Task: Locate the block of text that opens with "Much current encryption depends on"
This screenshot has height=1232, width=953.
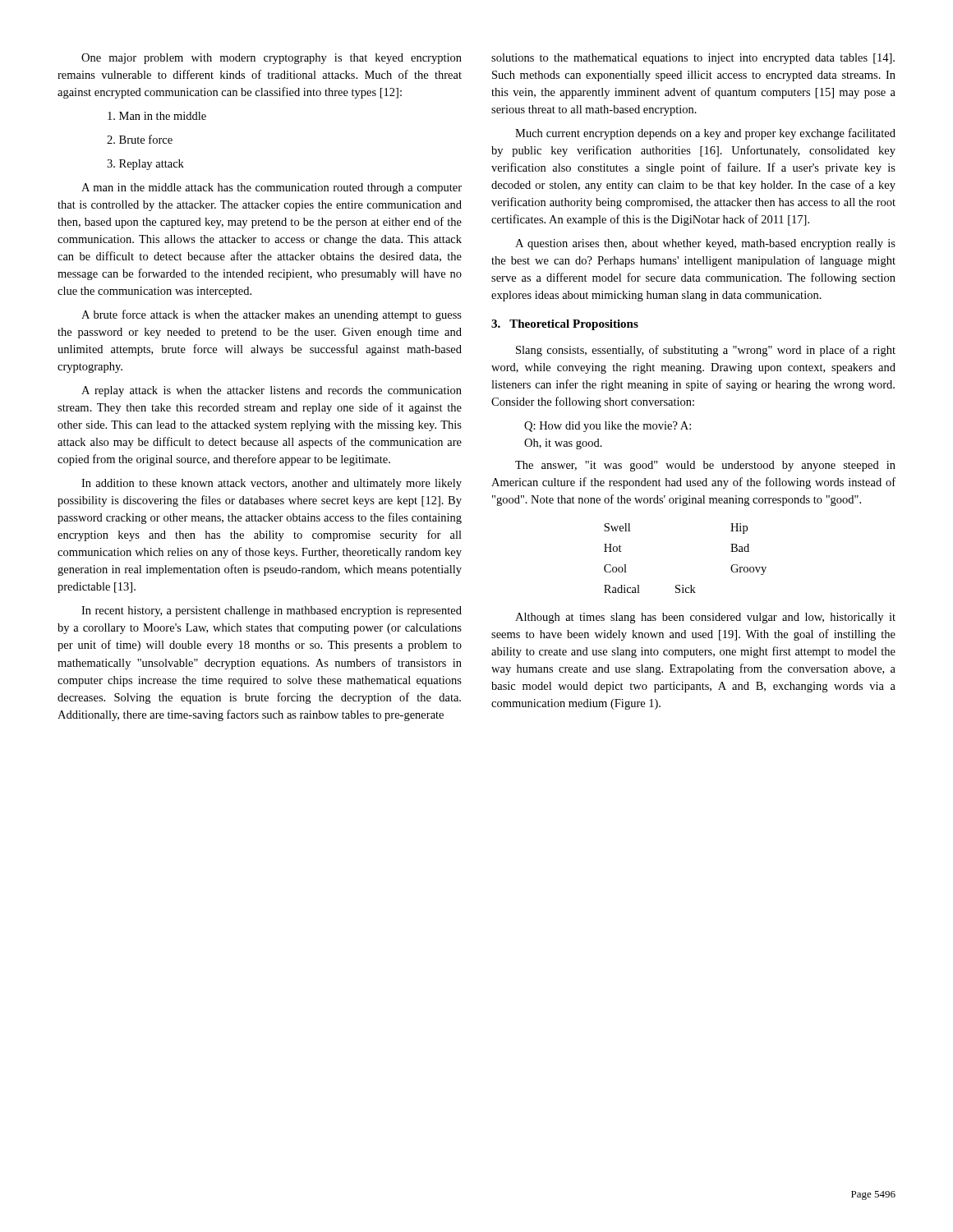Action: click(x=693, y=177)
